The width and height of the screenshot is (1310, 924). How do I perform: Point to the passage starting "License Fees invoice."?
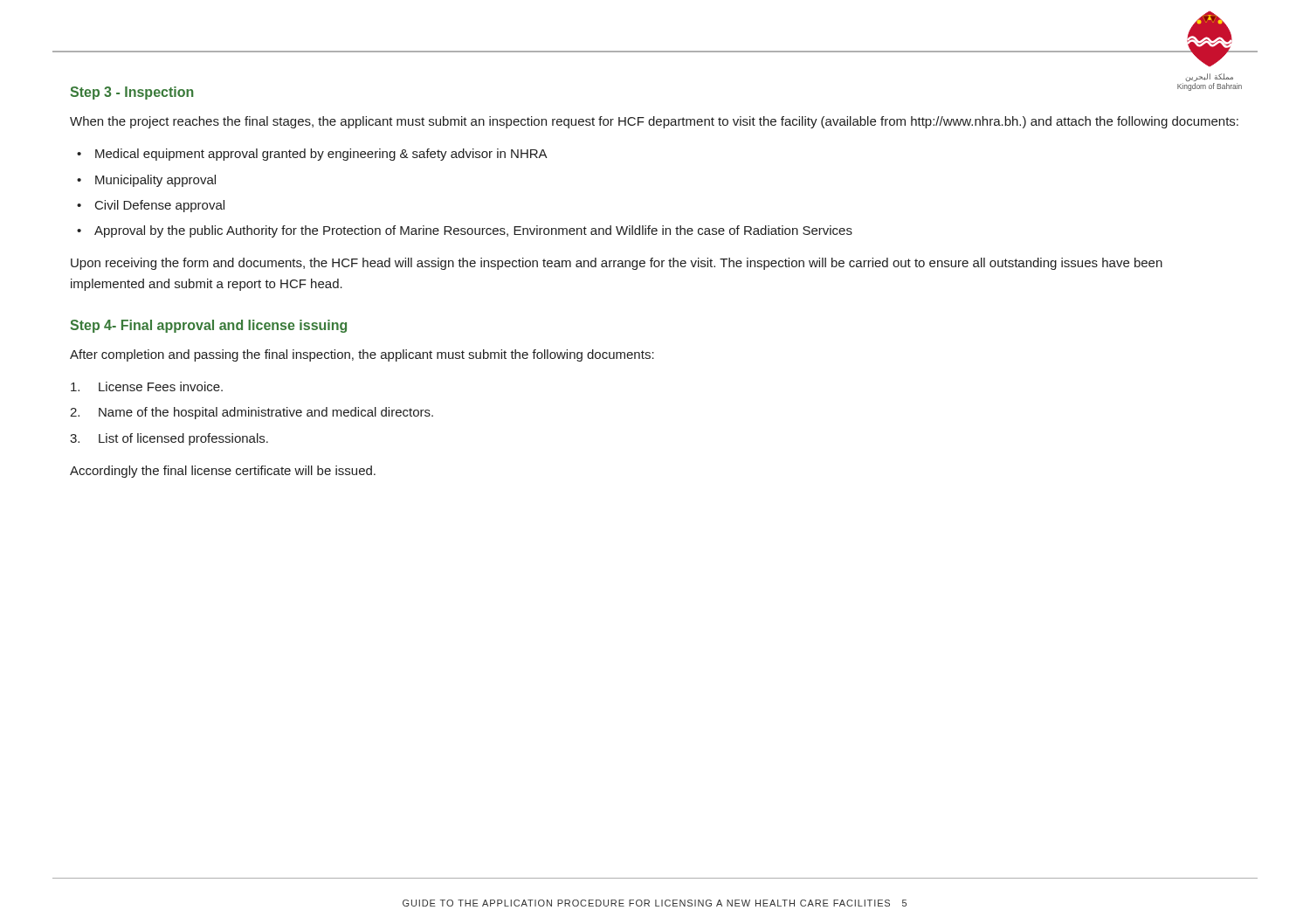click(147, 387)
